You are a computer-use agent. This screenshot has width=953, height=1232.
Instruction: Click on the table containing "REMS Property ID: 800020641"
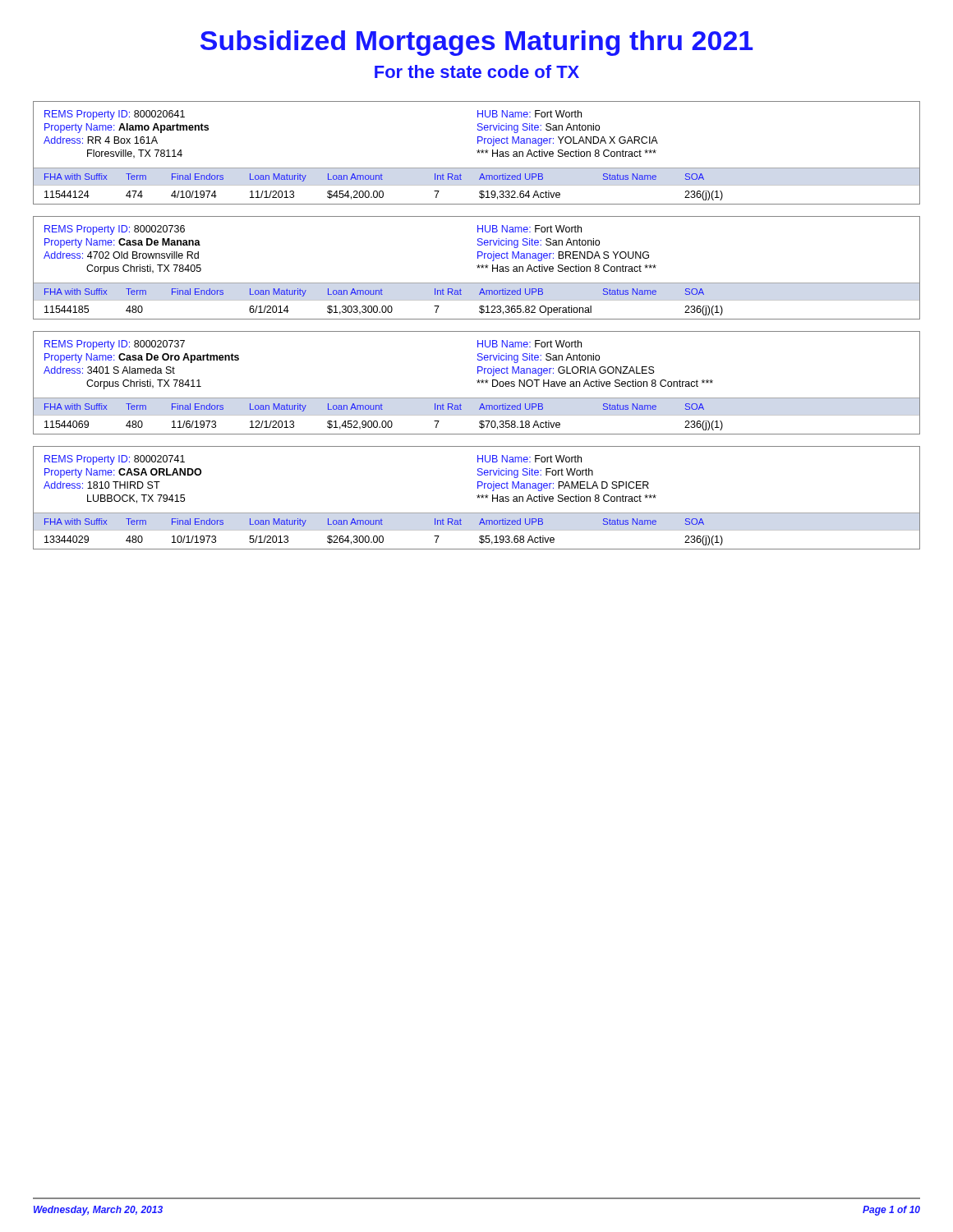point(476,153)
